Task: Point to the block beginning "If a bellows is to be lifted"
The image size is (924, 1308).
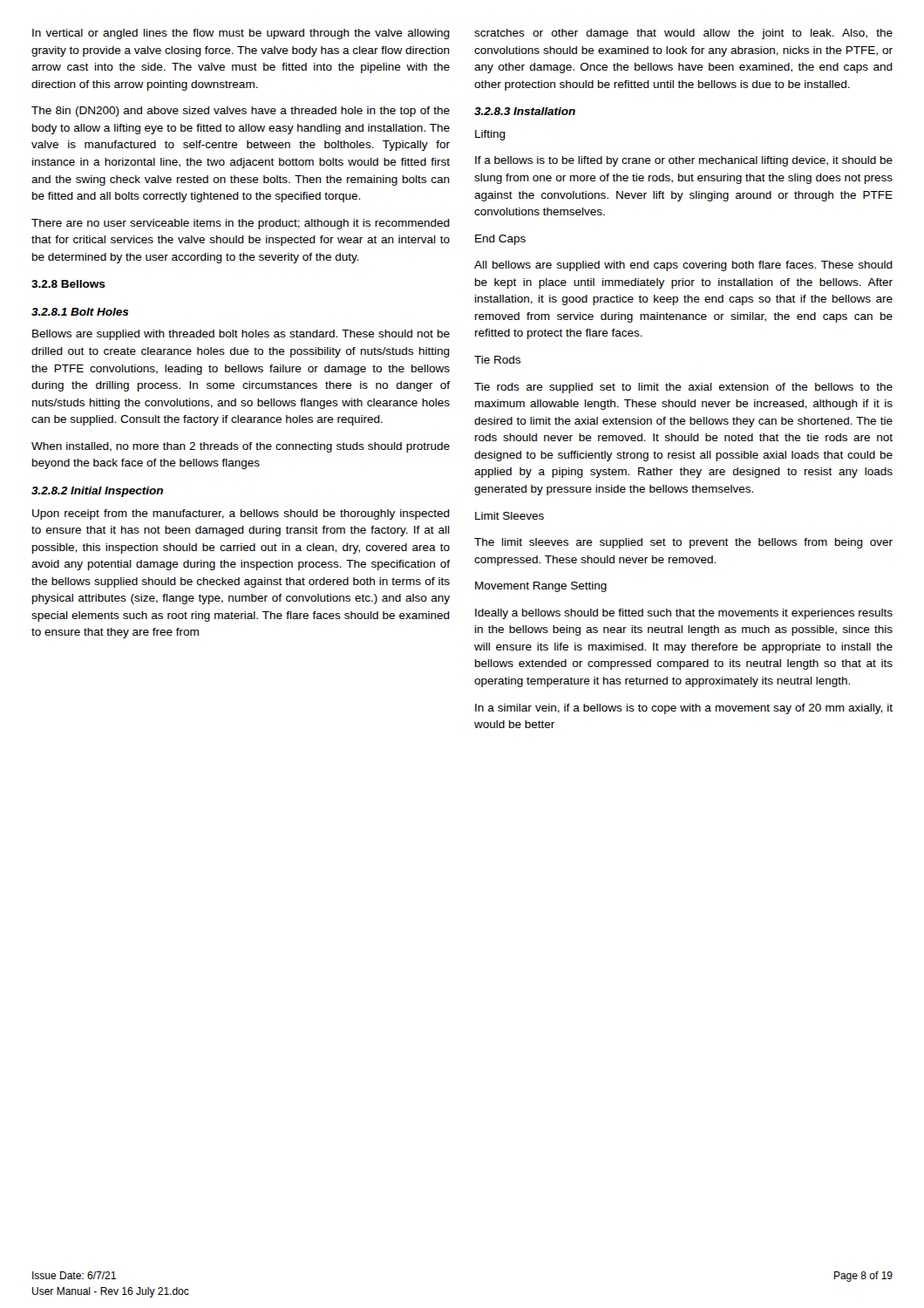Action: click(683, 186)
